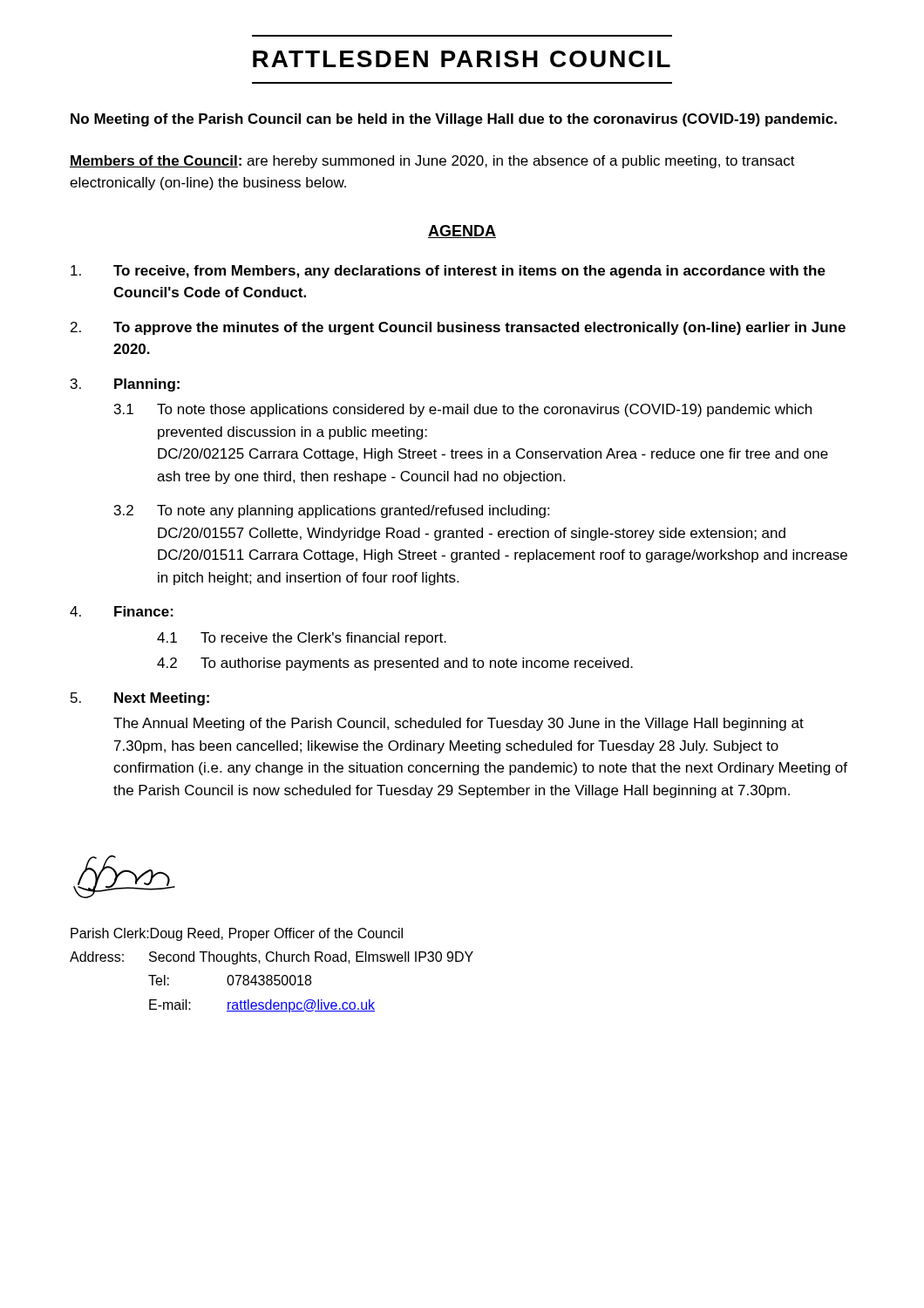The height and width of the screenshot is (1308, 924).
Task: Find the list item with the text "3.1 To note those applications"
Action: click(x=462, y=443)
